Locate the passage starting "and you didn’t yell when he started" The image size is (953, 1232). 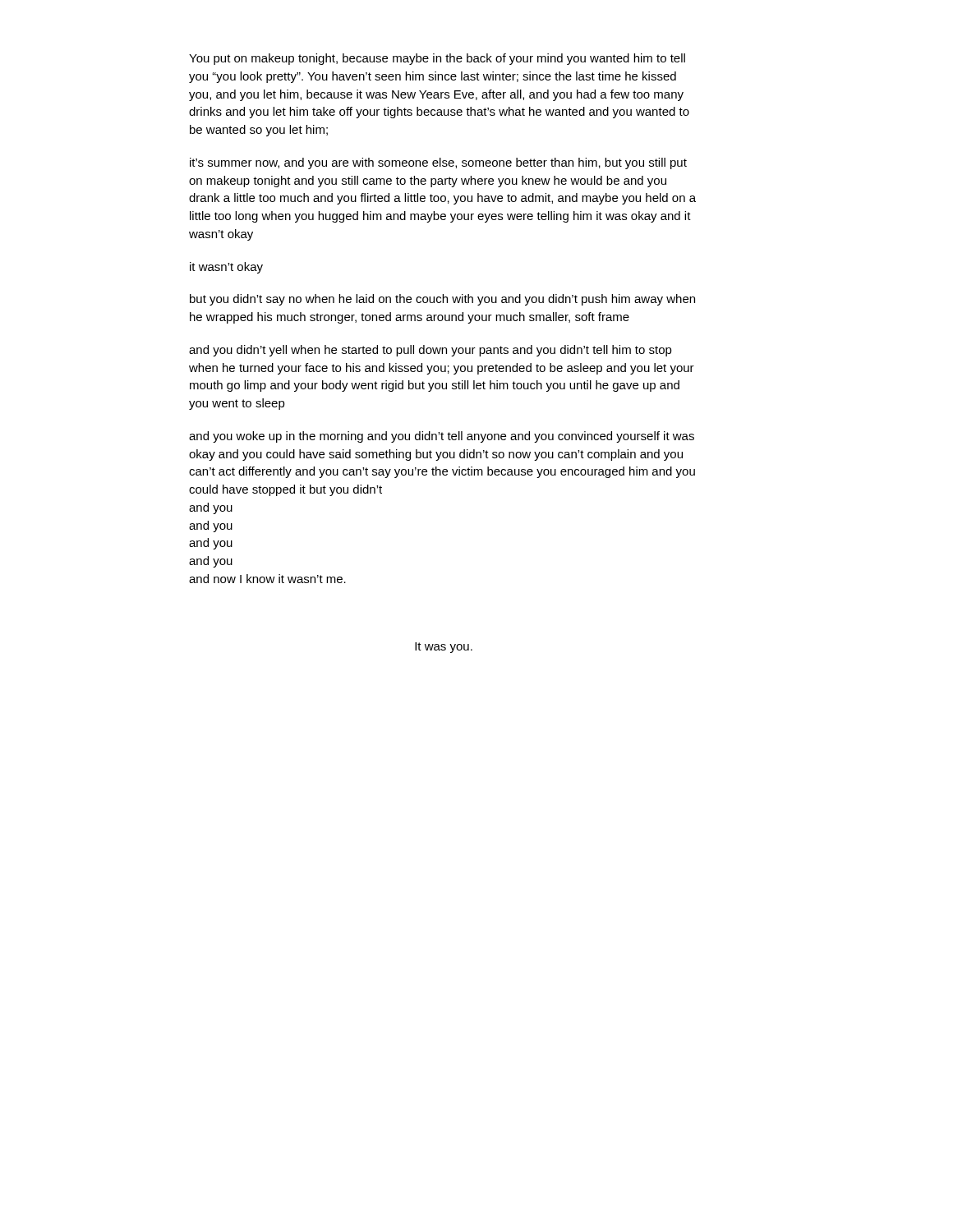(x=441, y=376)
